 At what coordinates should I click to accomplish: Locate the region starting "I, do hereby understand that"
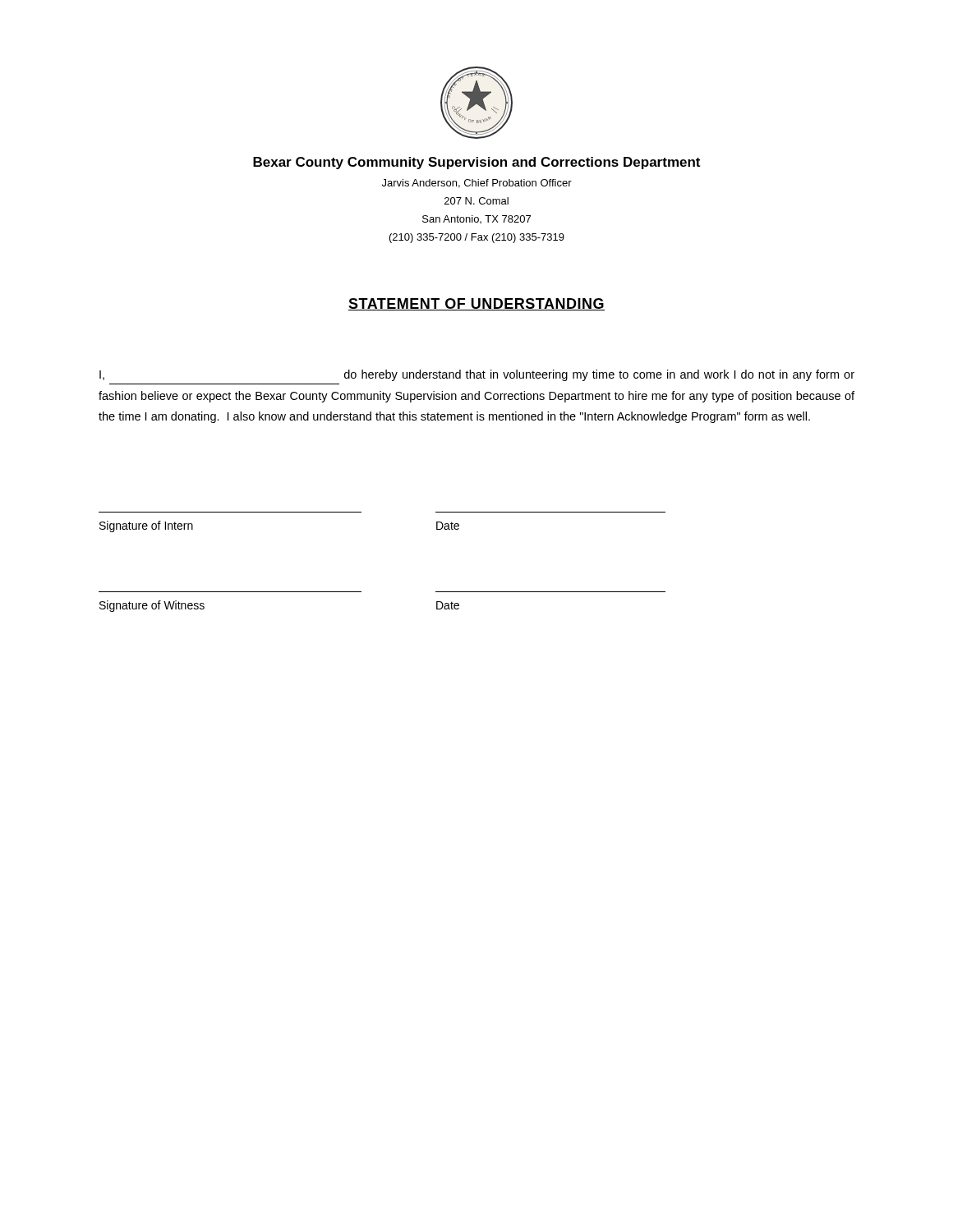(476, 393)
